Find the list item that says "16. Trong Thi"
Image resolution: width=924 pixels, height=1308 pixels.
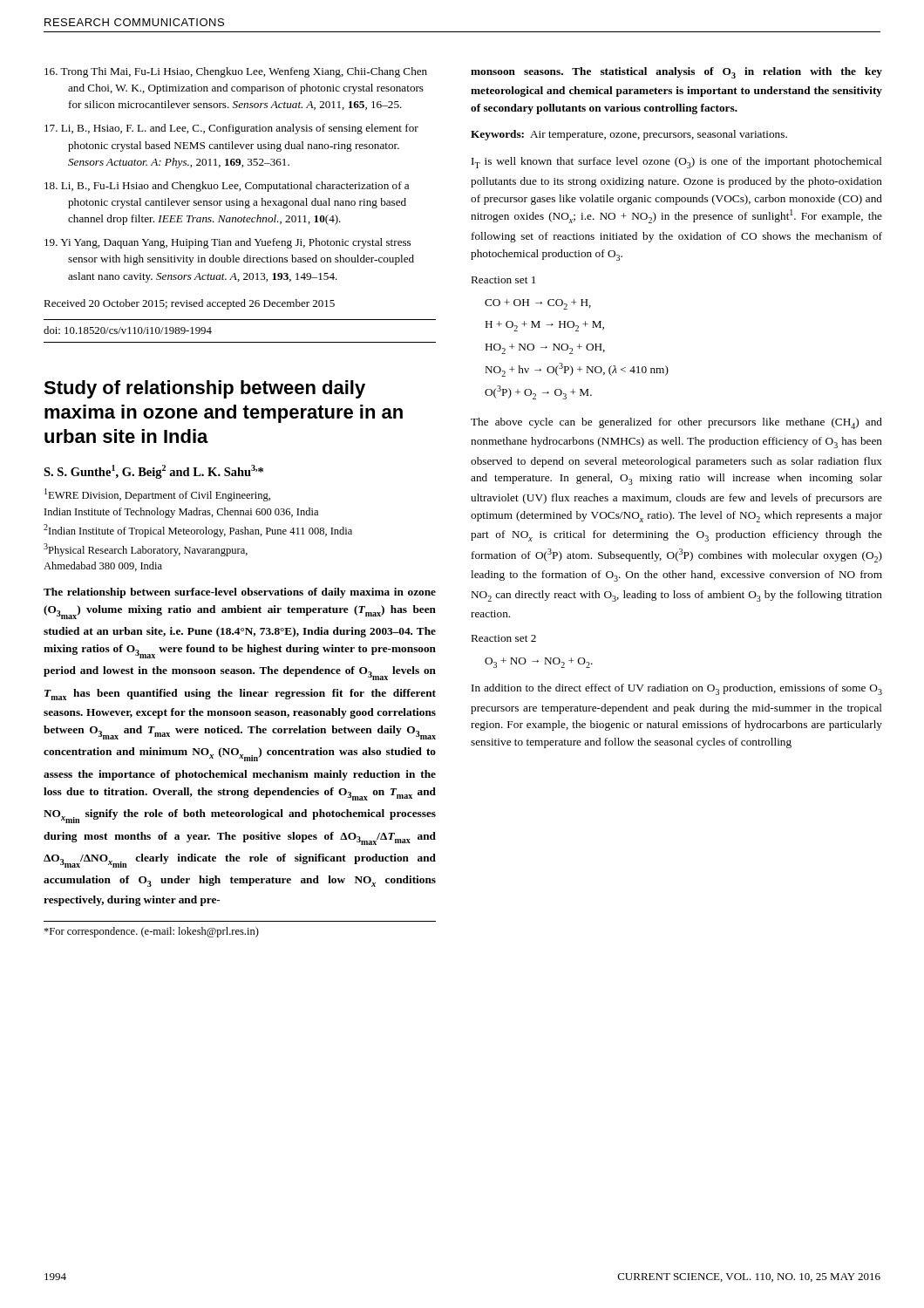tap(235, 88)
